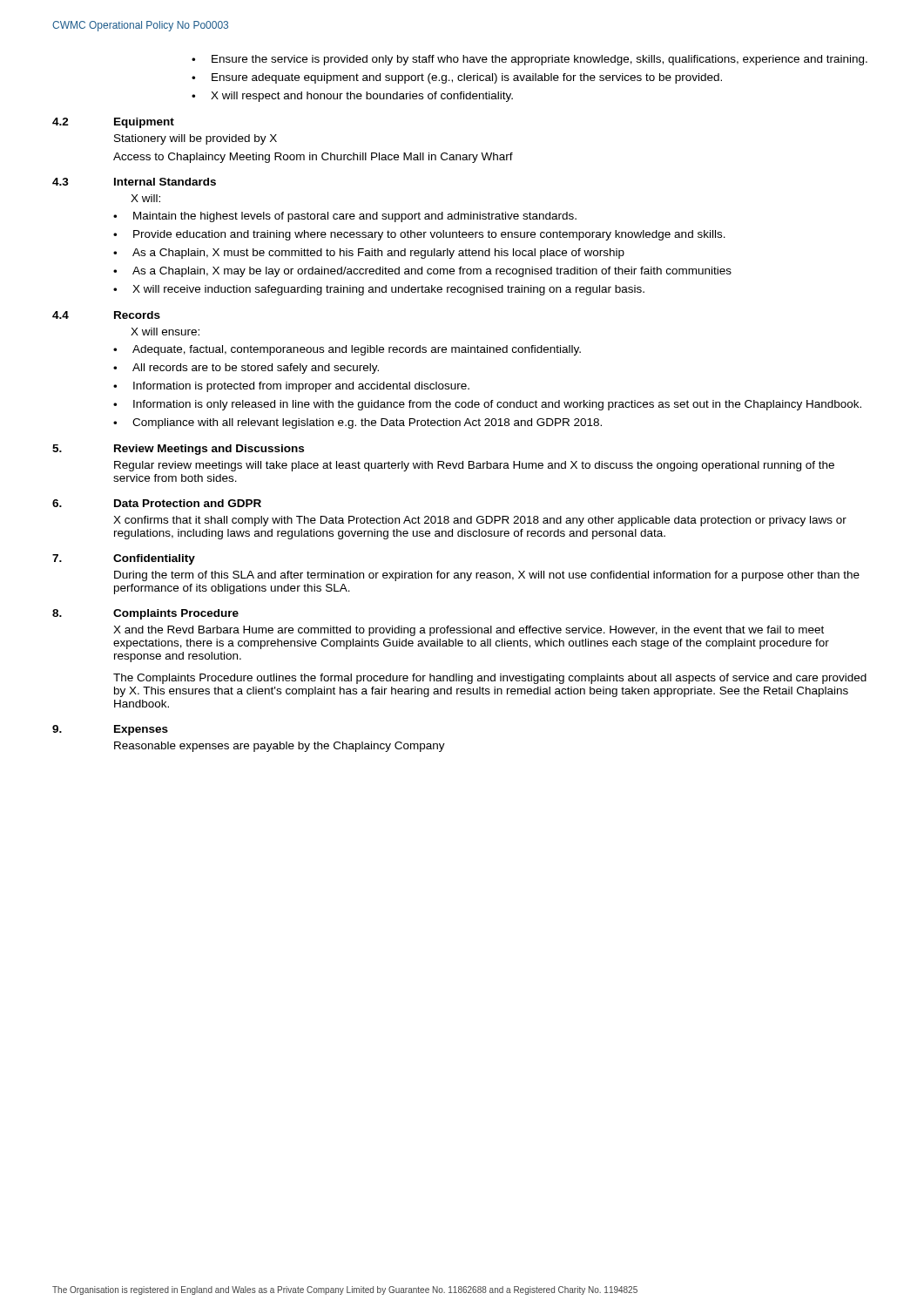The image size is (924, 1307).
Task: Locate the region starting "Stationery will be"
Action: coord(492,147)
